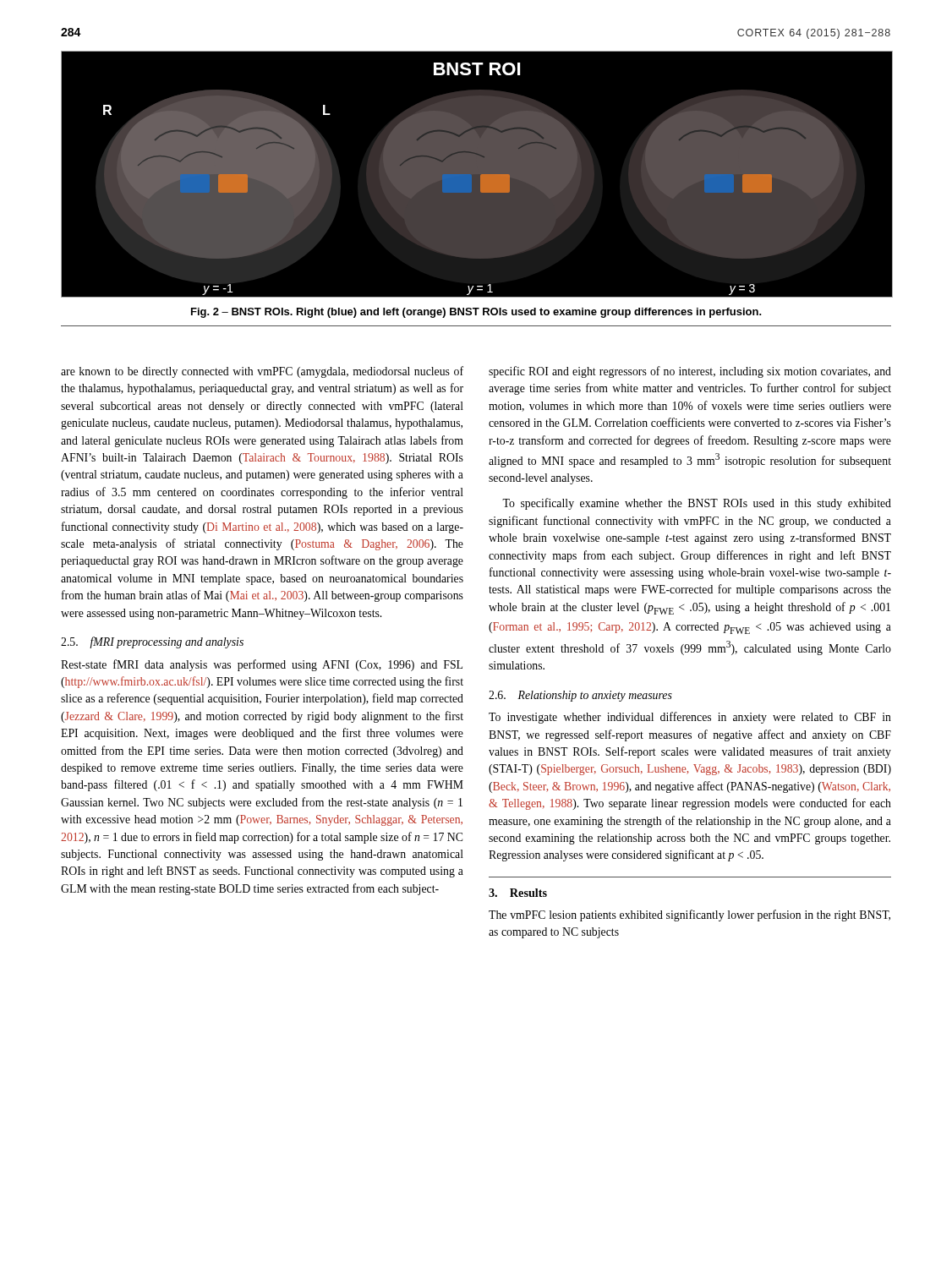Select a photo
The image size is (952, 1268).
(x=476, y=188)
